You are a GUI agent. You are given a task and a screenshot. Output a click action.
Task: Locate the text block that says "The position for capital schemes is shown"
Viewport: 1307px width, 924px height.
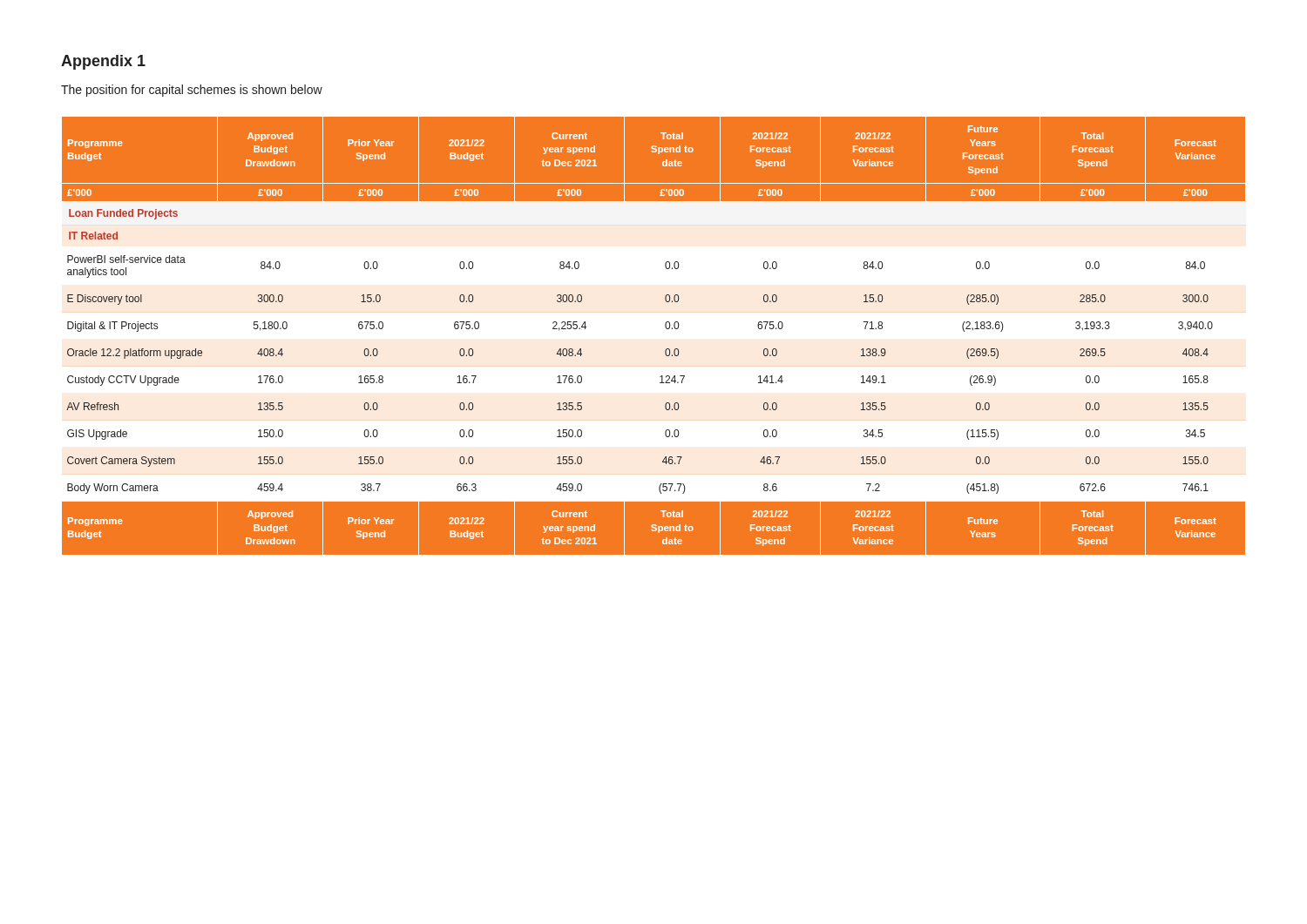pos(192,90)
